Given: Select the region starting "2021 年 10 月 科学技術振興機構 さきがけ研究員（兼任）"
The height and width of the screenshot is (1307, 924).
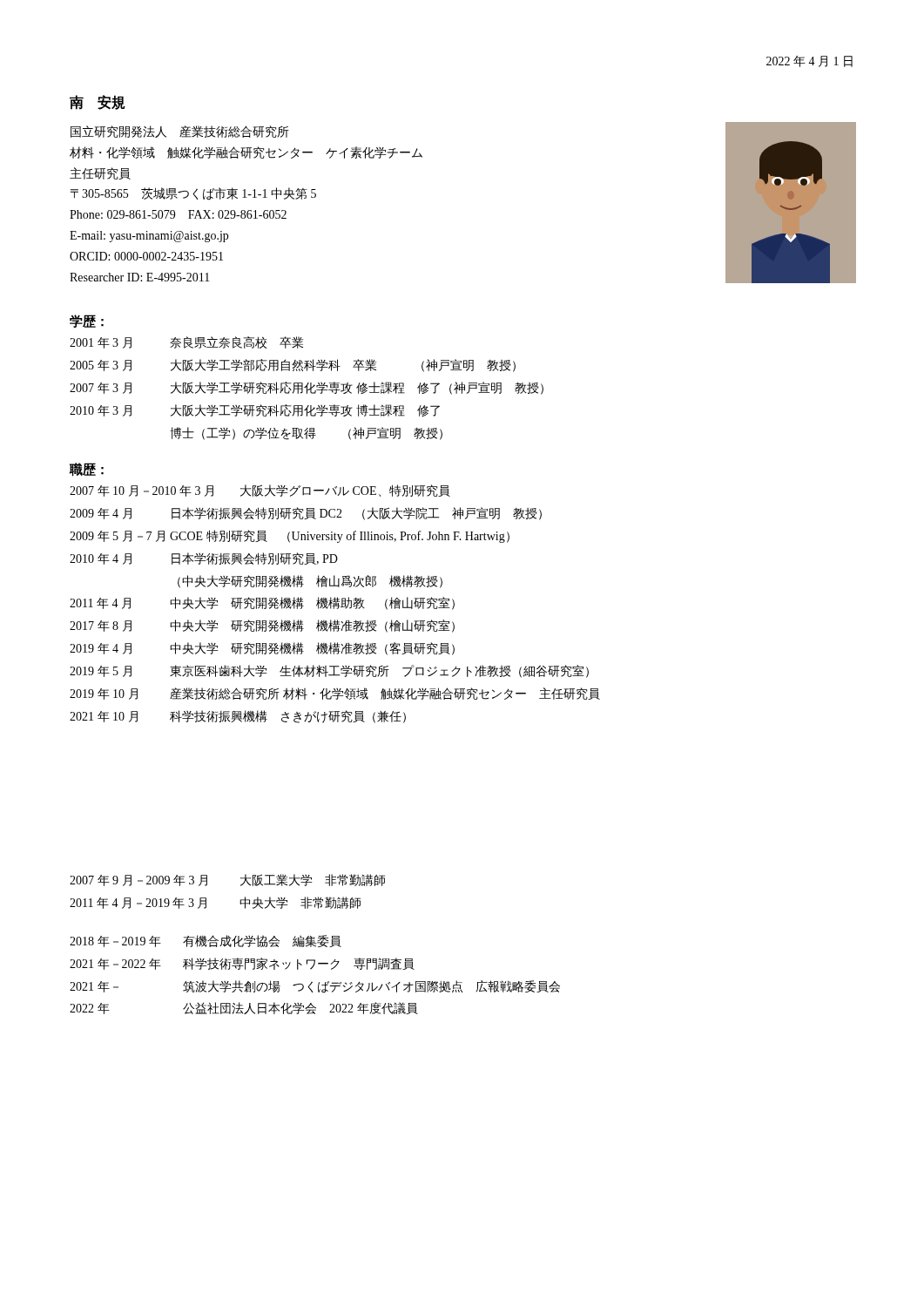Looking at the screenshot, I should pyautogui.click(x=238, y=717).
